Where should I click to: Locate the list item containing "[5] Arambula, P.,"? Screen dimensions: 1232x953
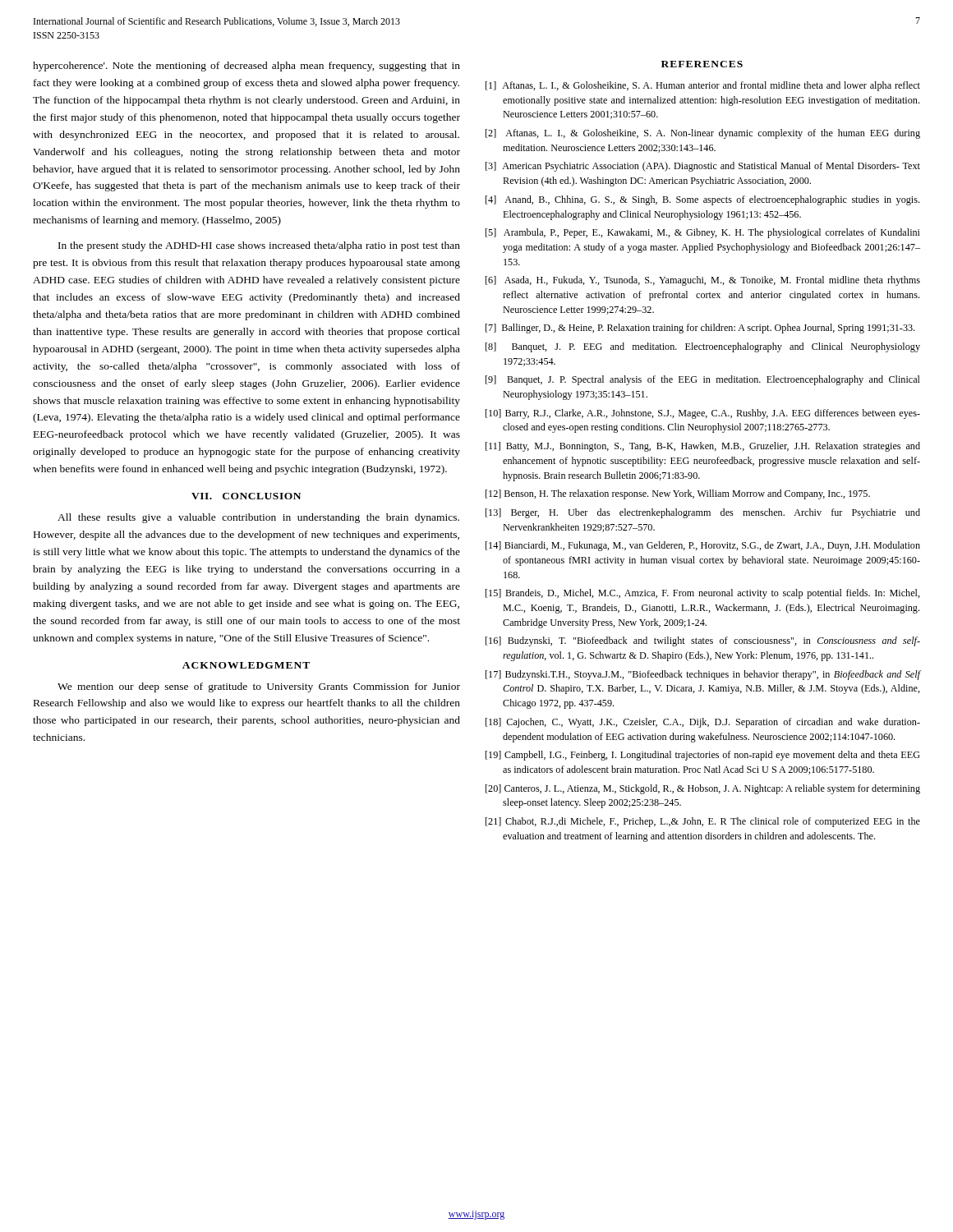click(x=702, y=247)
